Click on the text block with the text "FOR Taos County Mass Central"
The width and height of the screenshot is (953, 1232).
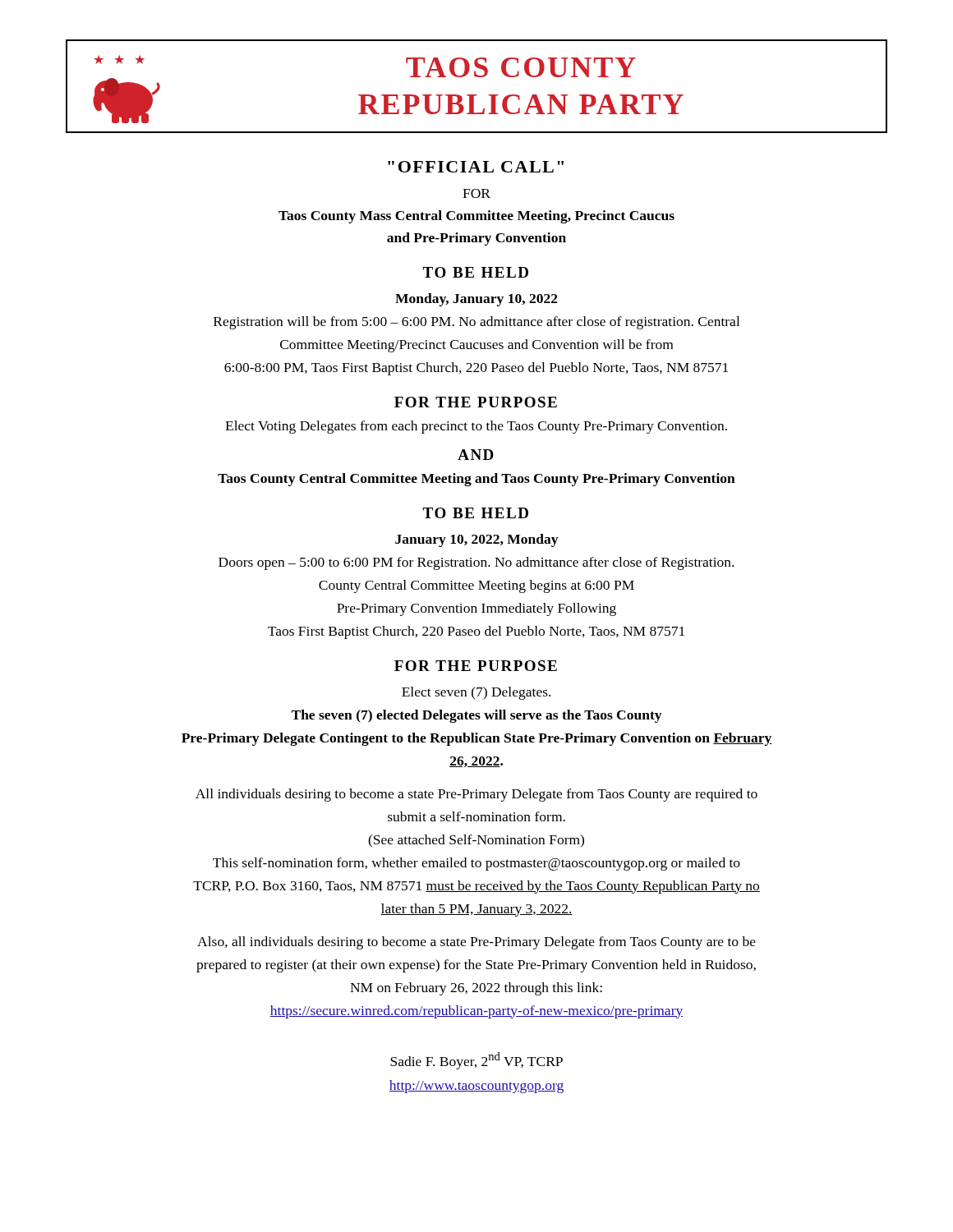[x=476, y=215]
